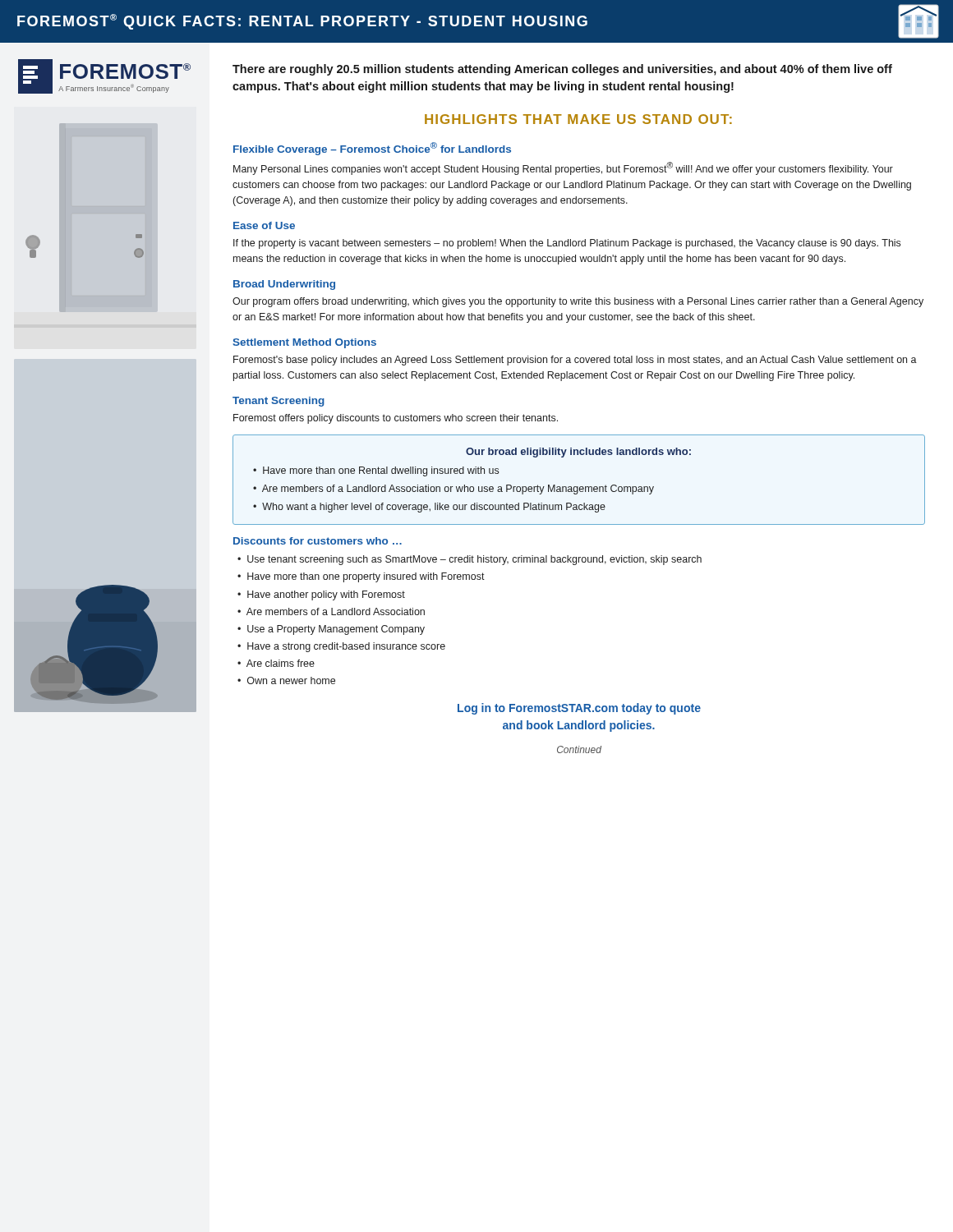Image resolution: width=953 pixels, height=1232 pixels.
Task: Where is the passage that starts "• Have another policy with"?
Action: tap(321, 594)
